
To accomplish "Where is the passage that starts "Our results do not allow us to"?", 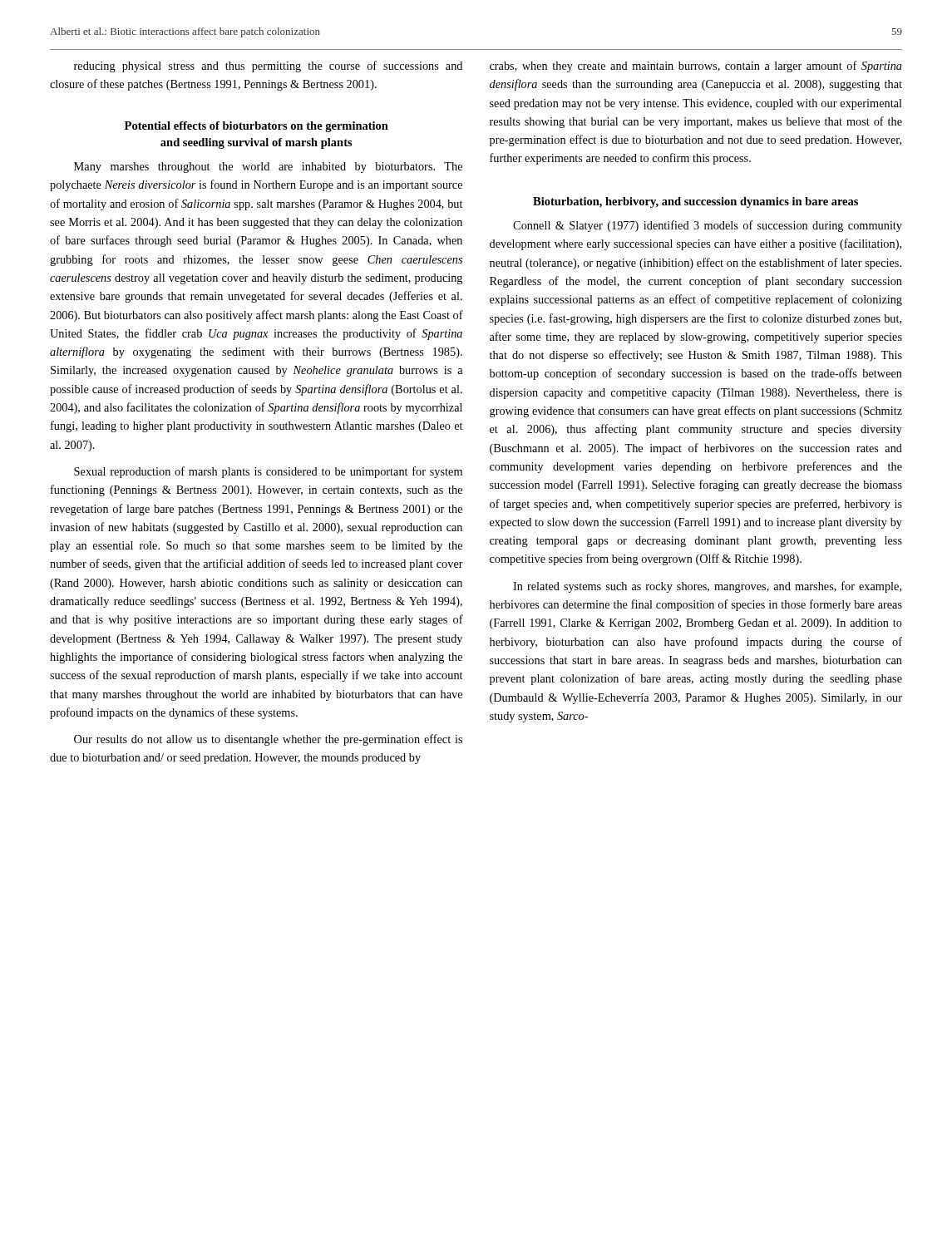I will click(256, 748).
